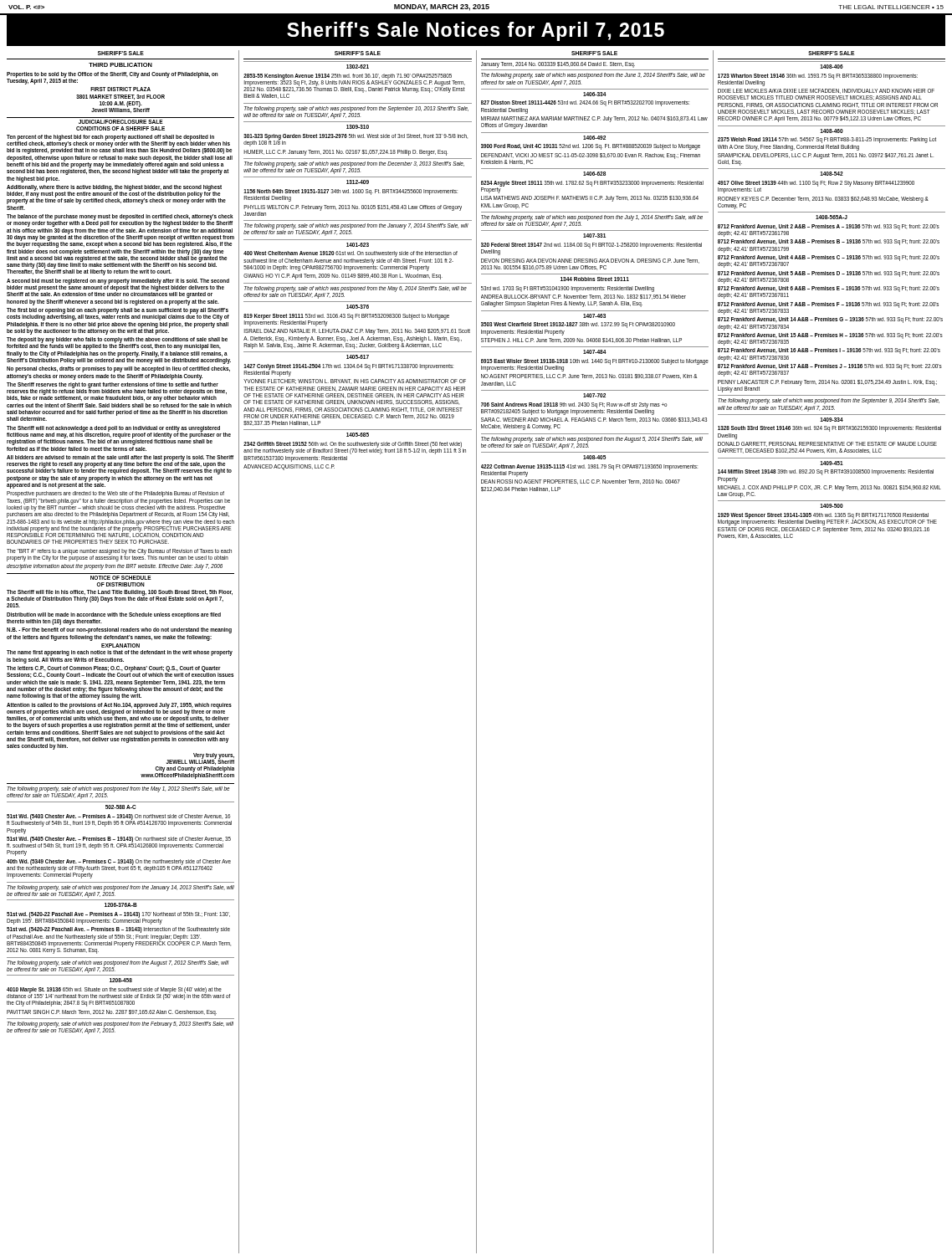Viewport: 952px width, 1255px height.
Task: Point to the block beginning "SHERIFF'S SALE 1302-621"
Action: [358, 260]
